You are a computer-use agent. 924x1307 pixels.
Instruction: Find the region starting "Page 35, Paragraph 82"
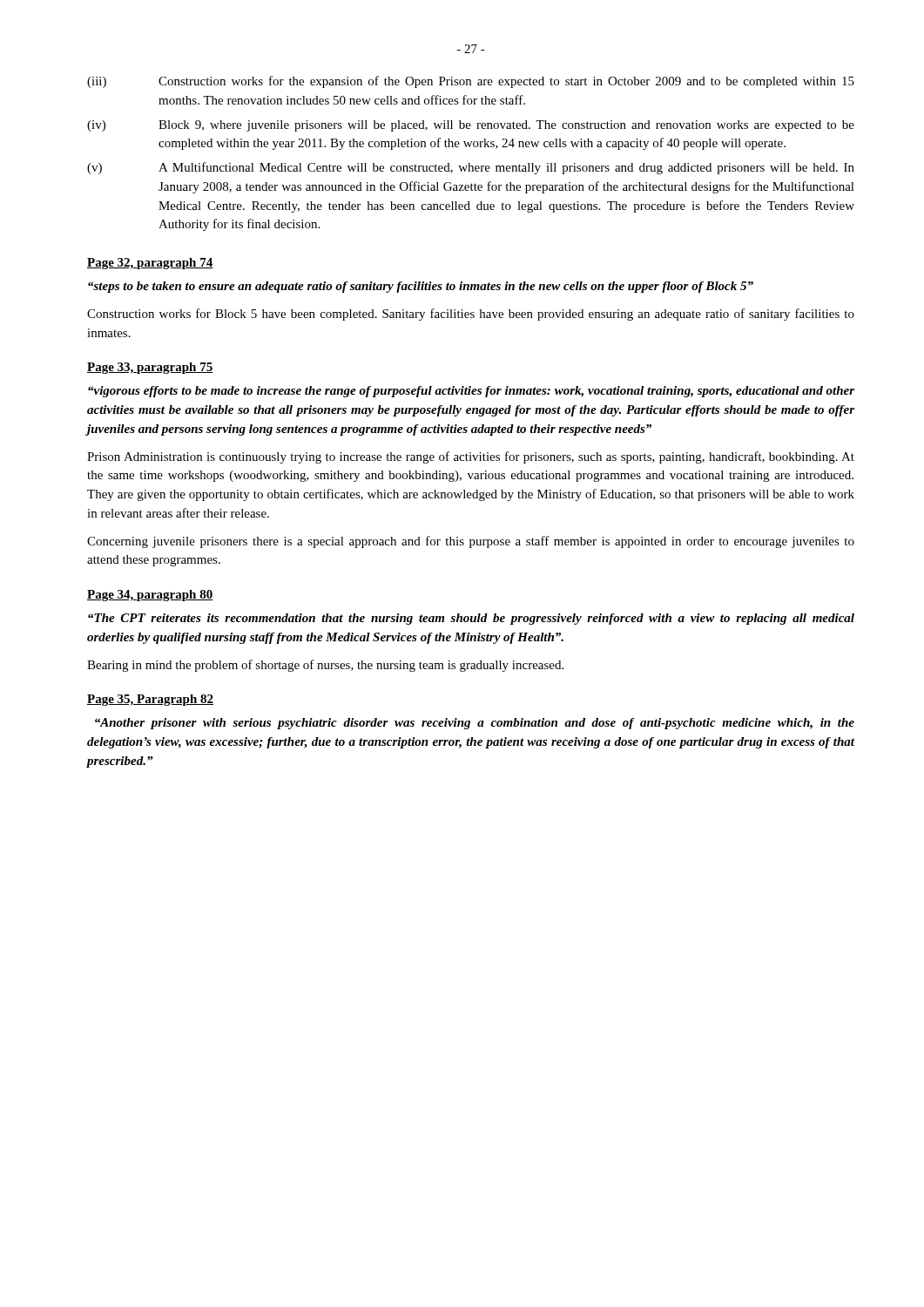click(x=150, y=699)
